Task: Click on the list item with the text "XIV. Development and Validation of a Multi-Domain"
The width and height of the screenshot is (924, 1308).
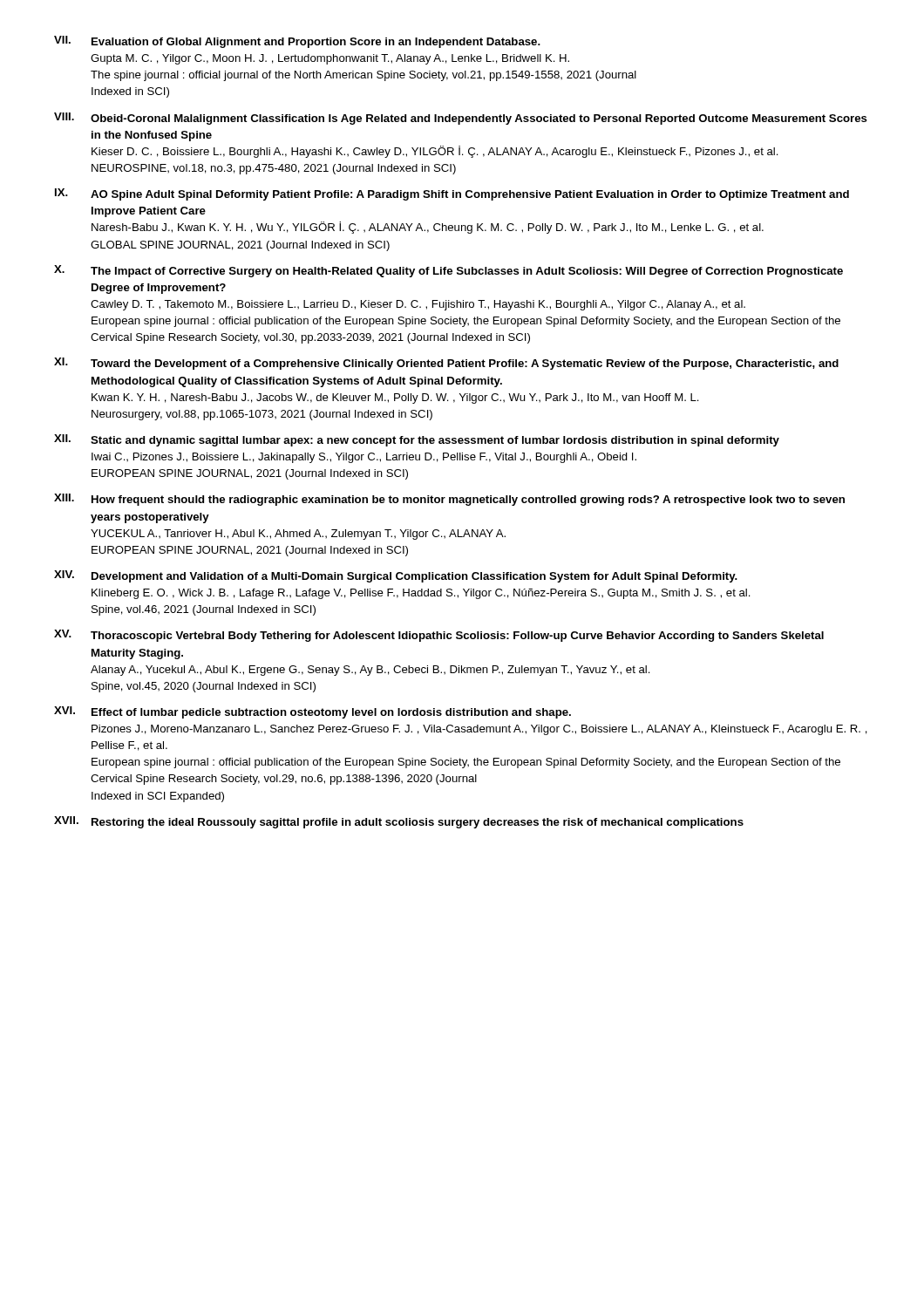Action: pyautogui.click(x=462, y=593)
